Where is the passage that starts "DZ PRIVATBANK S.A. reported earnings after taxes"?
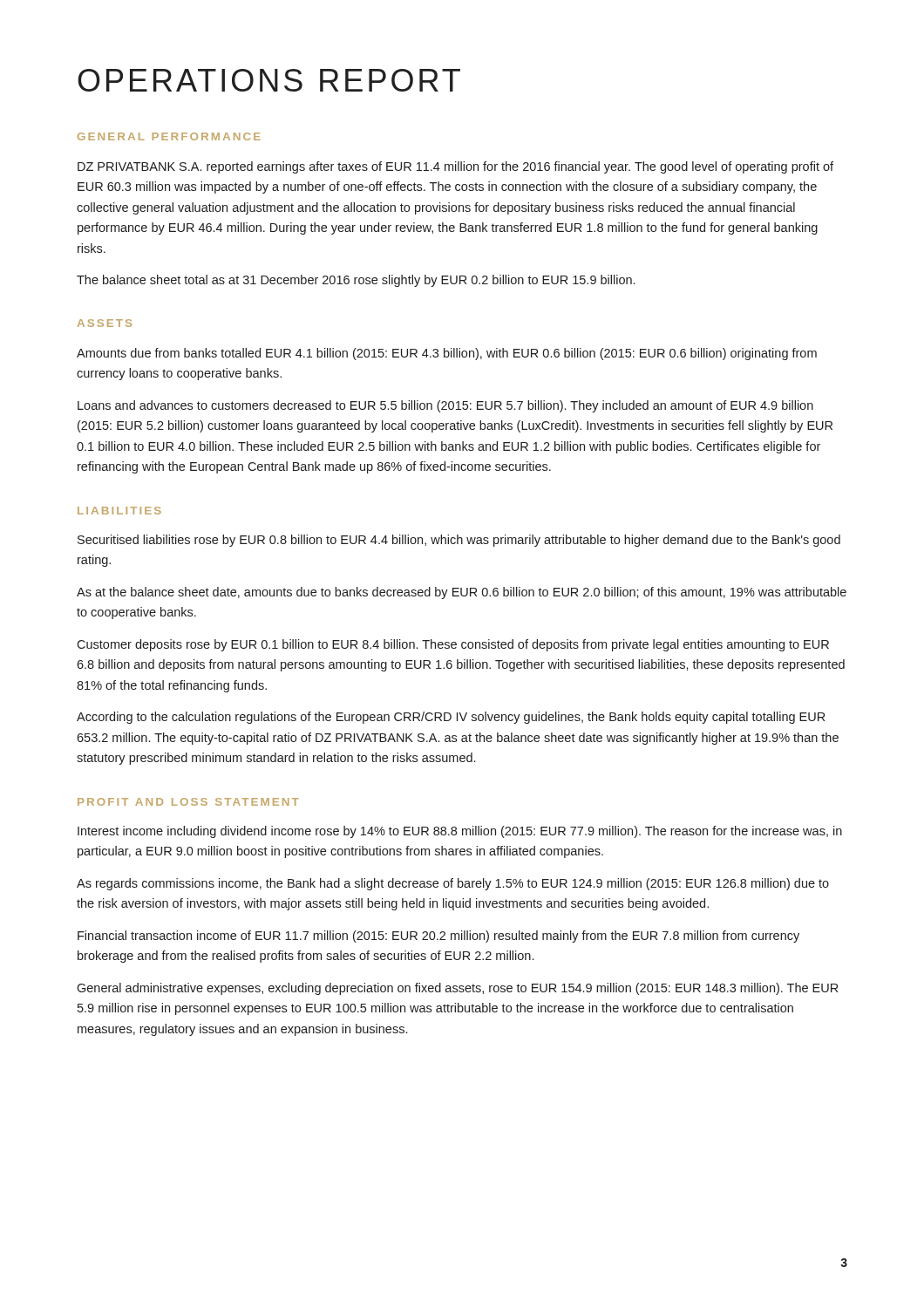The width and height of the screenshot is (924, 1308). [x=455, y=207]
